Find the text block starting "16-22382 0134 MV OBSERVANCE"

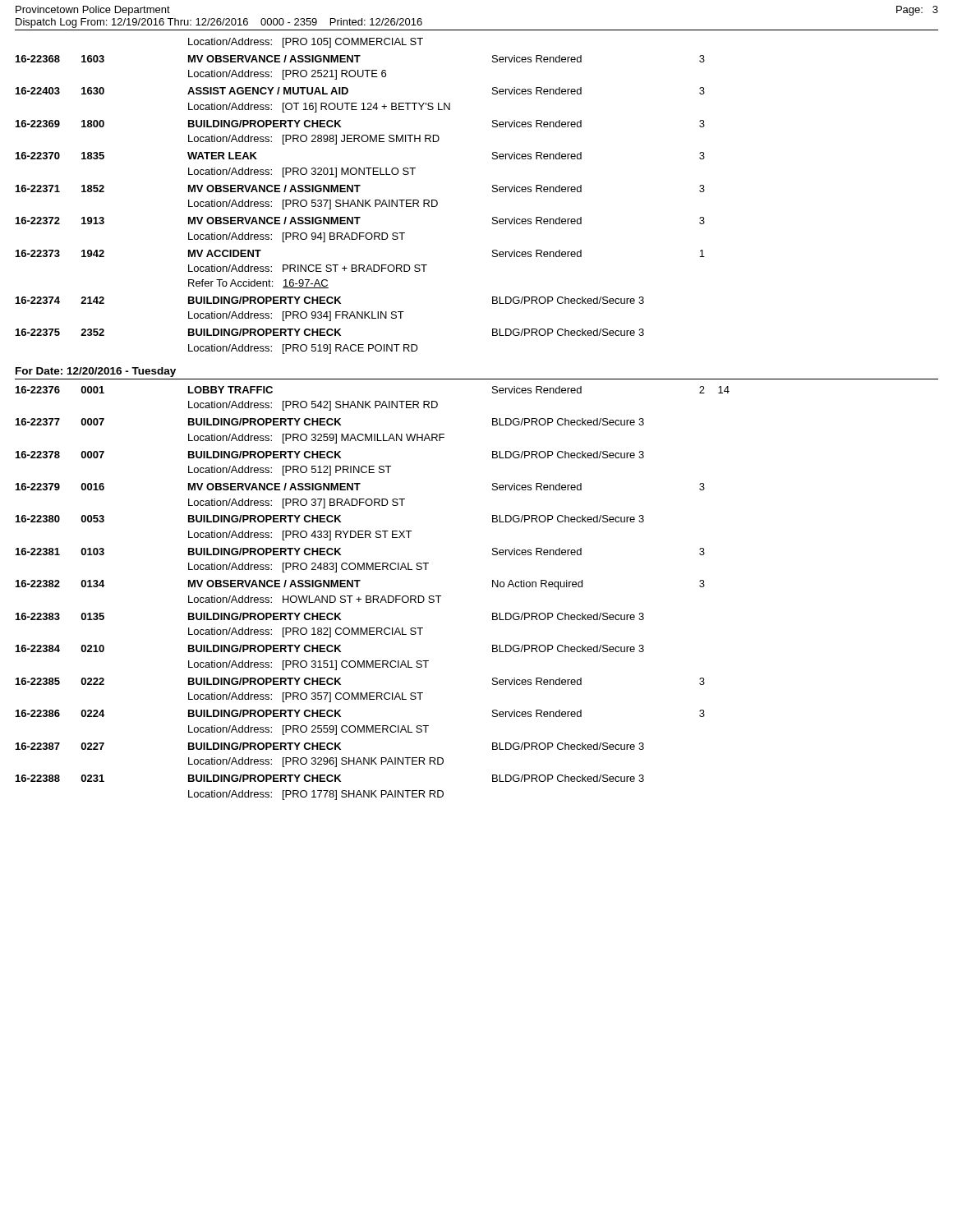point(360,585)
